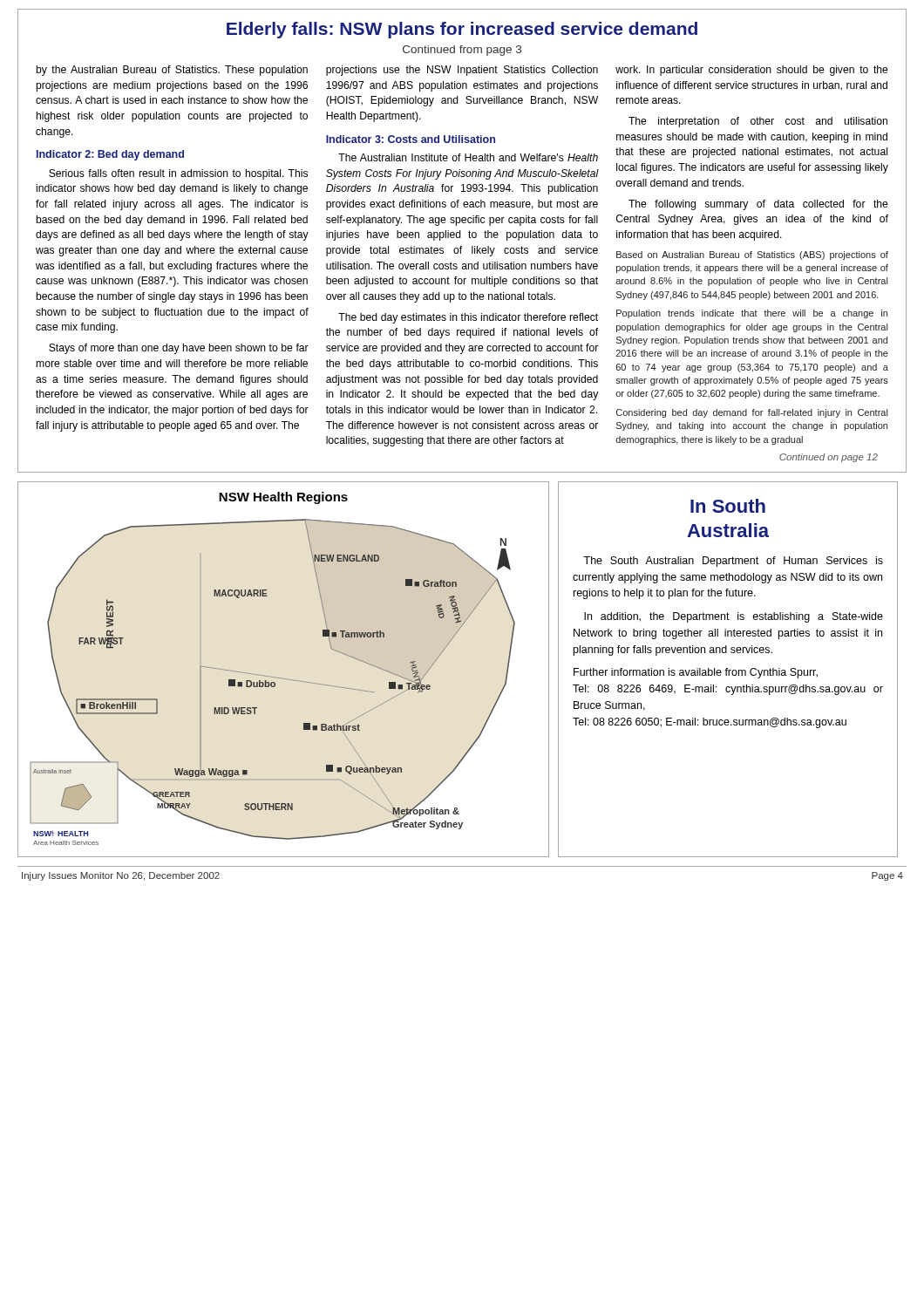This screenshot has height=1308, width=924.
Task: Locate the map
Action: point(283,679)
